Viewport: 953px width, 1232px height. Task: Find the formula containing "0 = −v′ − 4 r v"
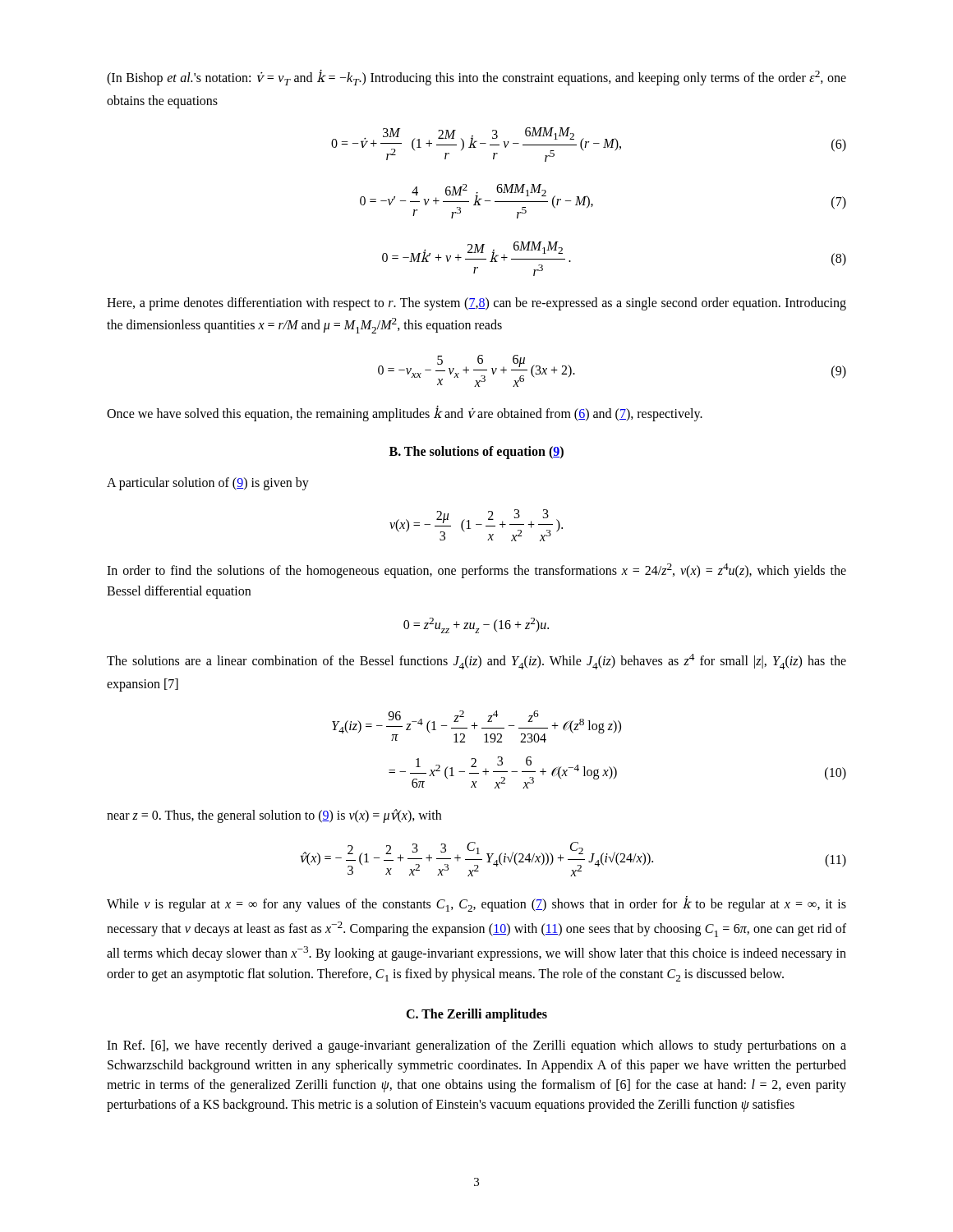tap(603, 202)
